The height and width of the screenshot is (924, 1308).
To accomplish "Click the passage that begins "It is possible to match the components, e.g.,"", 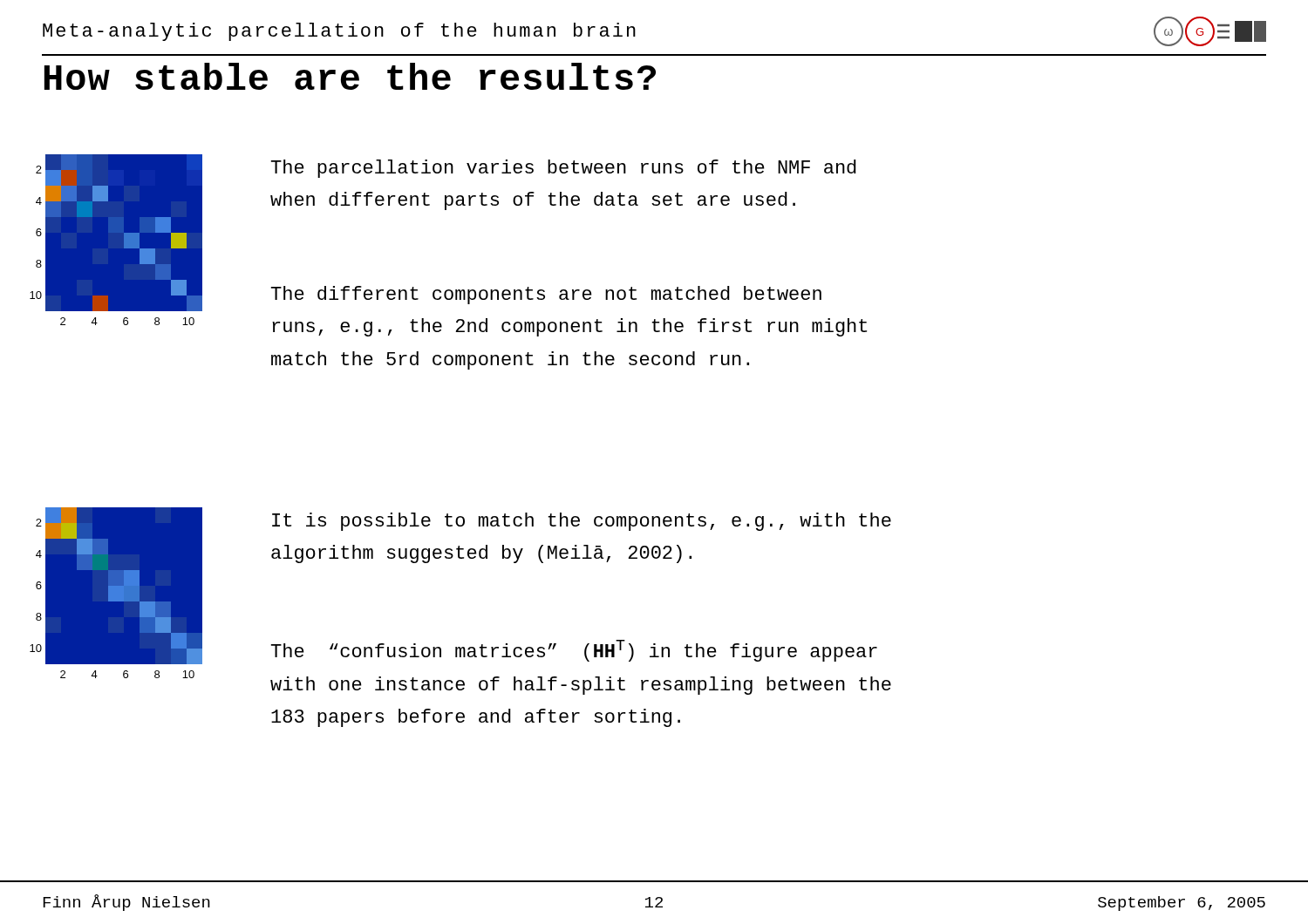I will coord(581,538).
